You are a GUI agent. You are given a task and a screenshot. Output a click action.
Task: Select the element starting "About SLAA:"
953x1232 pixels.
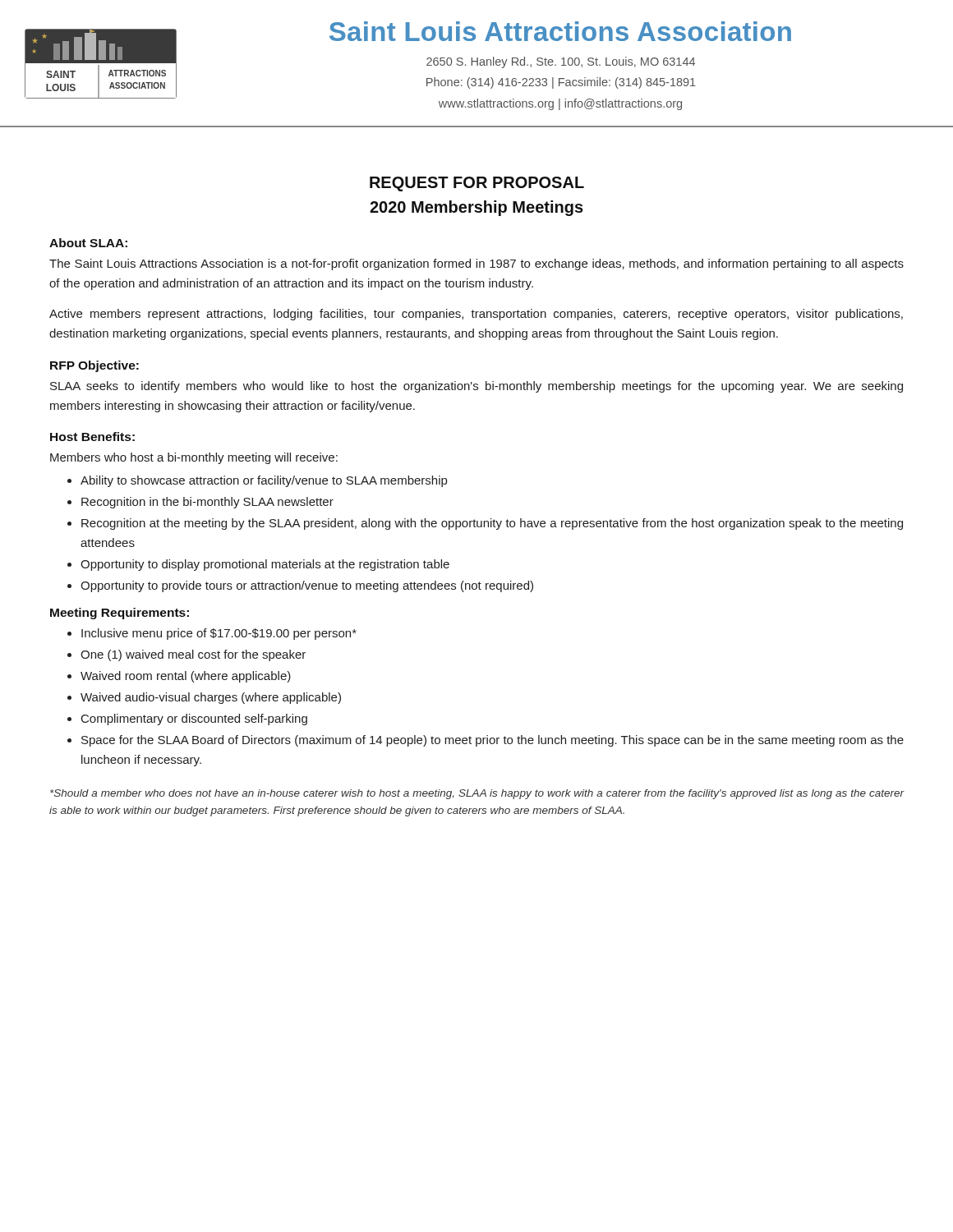click(89, 243)
